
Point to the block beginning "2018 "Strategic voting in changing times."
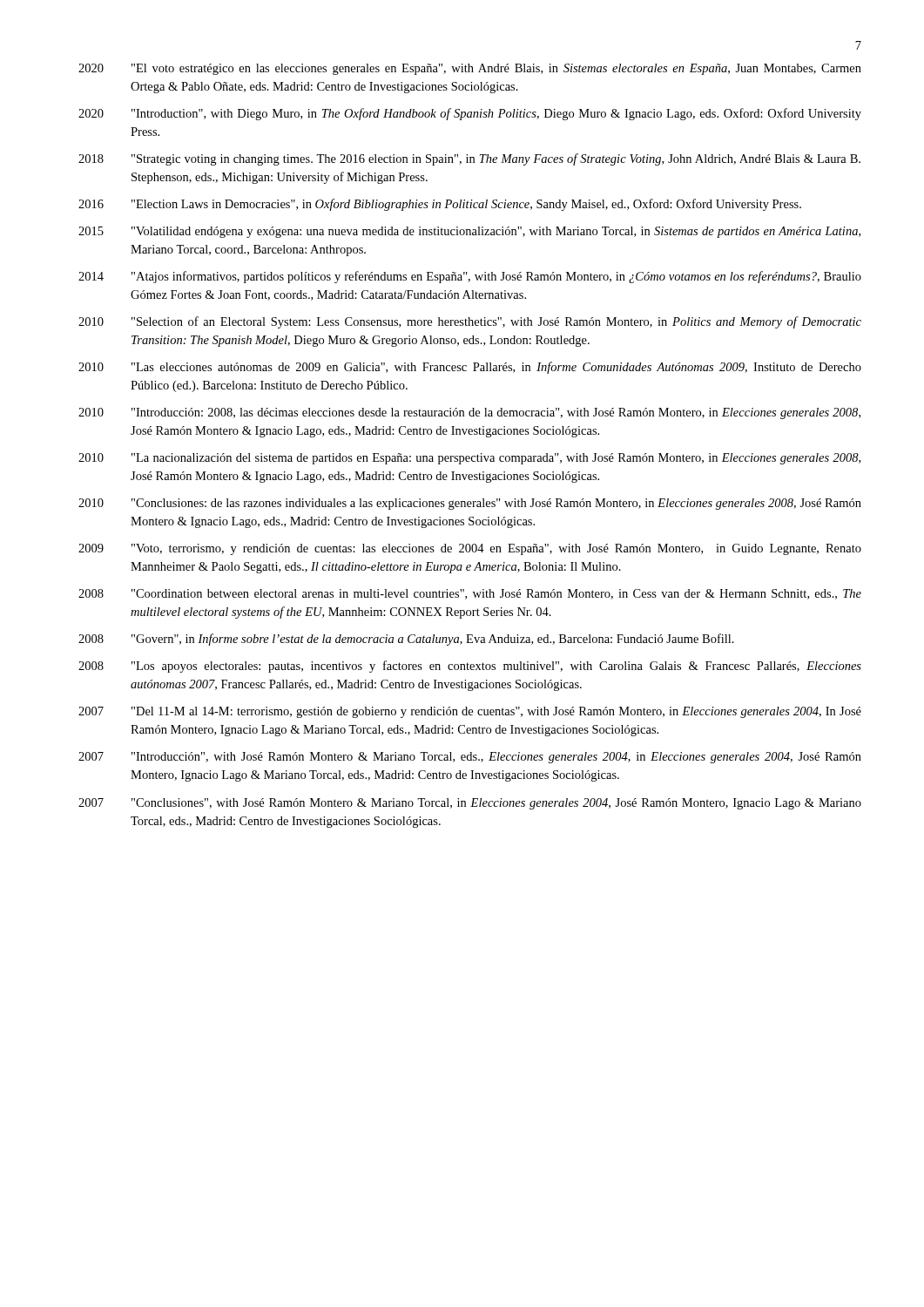coord(470,168)
